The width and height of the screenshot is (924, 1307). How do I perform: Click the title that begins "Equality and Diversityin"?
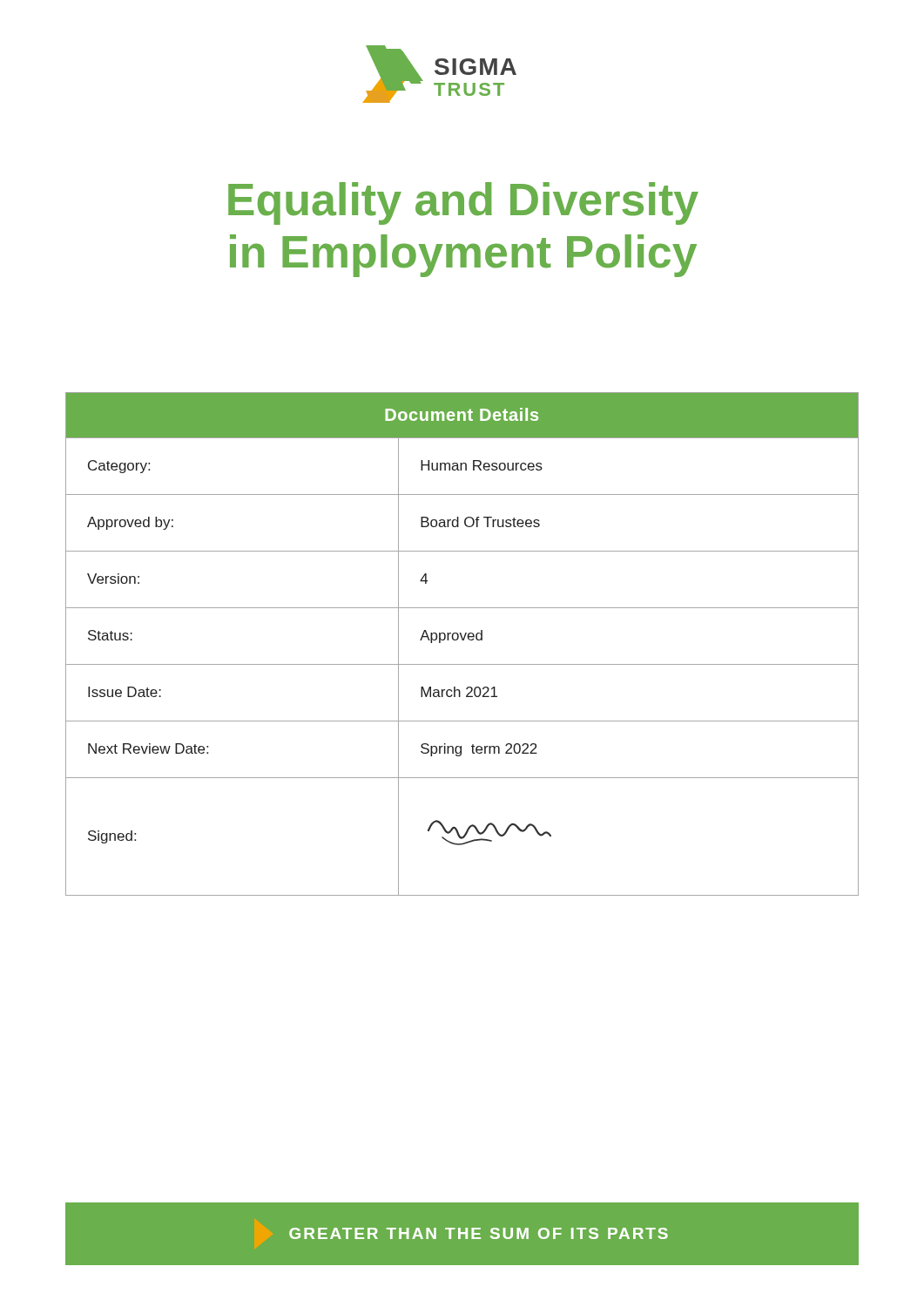click(462, 226)
